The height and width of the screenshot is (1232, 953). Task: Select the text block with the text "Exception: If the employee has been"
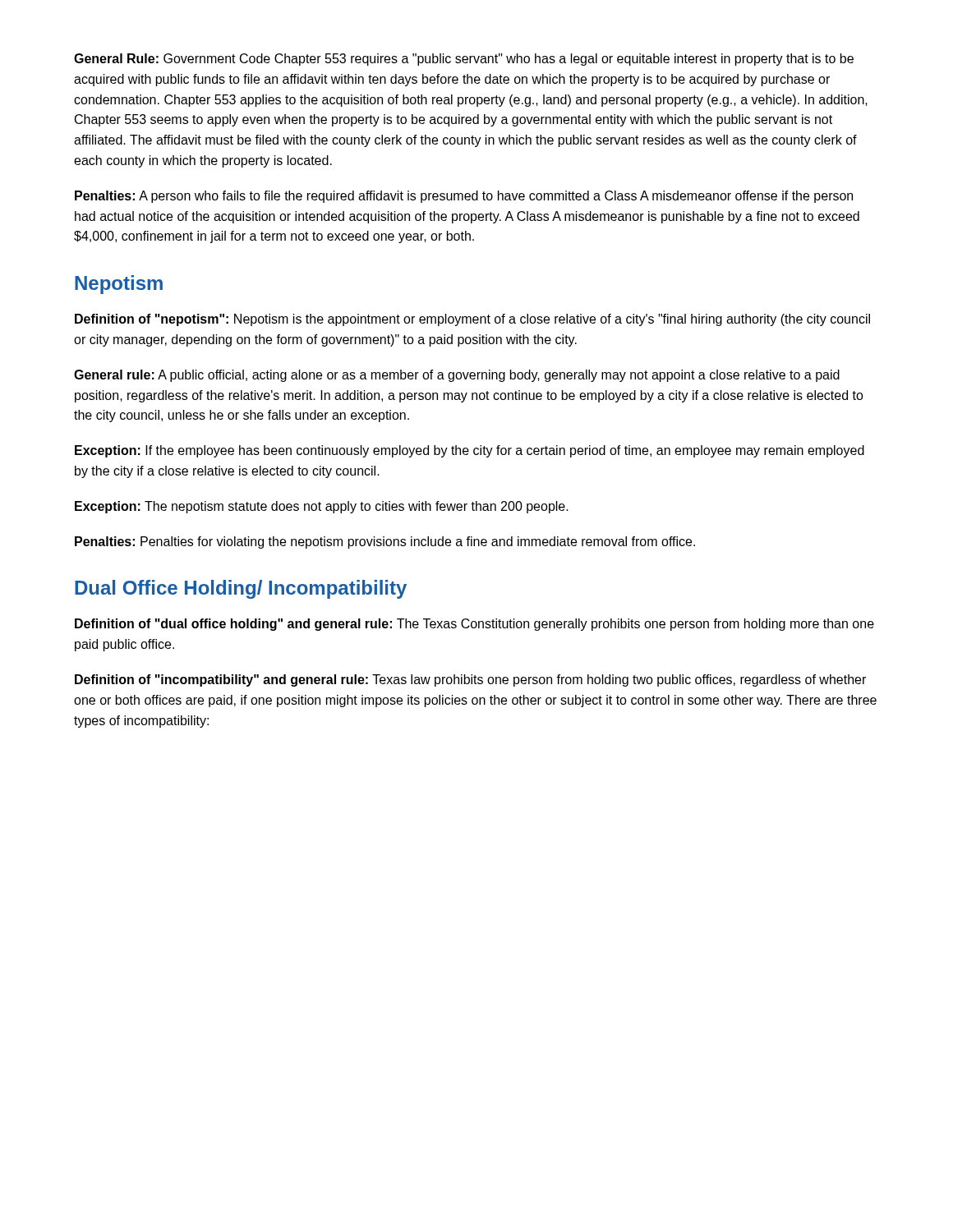click(x=469, y=461)
